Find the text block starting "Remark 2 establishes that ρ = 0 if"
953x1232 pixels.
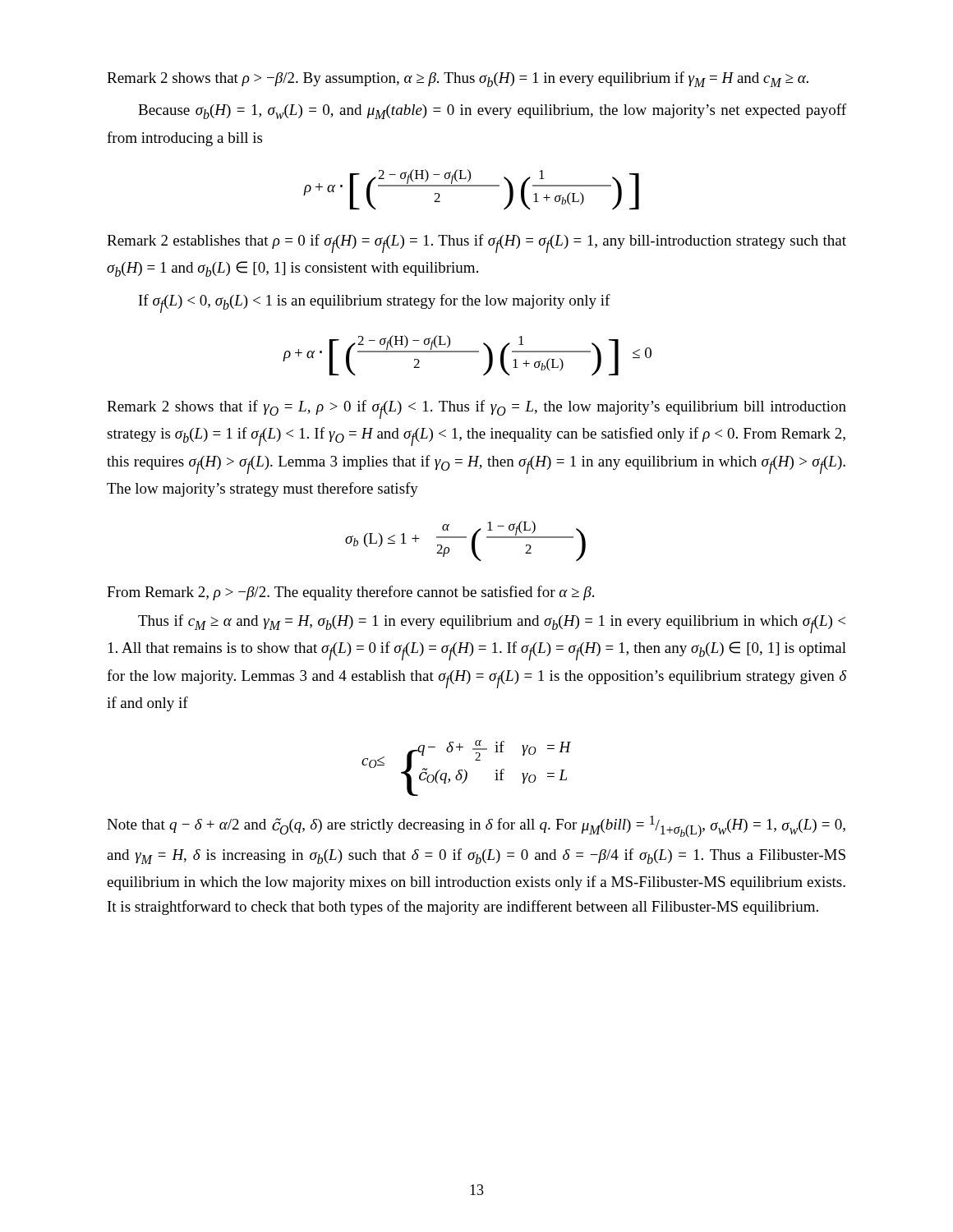[x=476, y=256]
